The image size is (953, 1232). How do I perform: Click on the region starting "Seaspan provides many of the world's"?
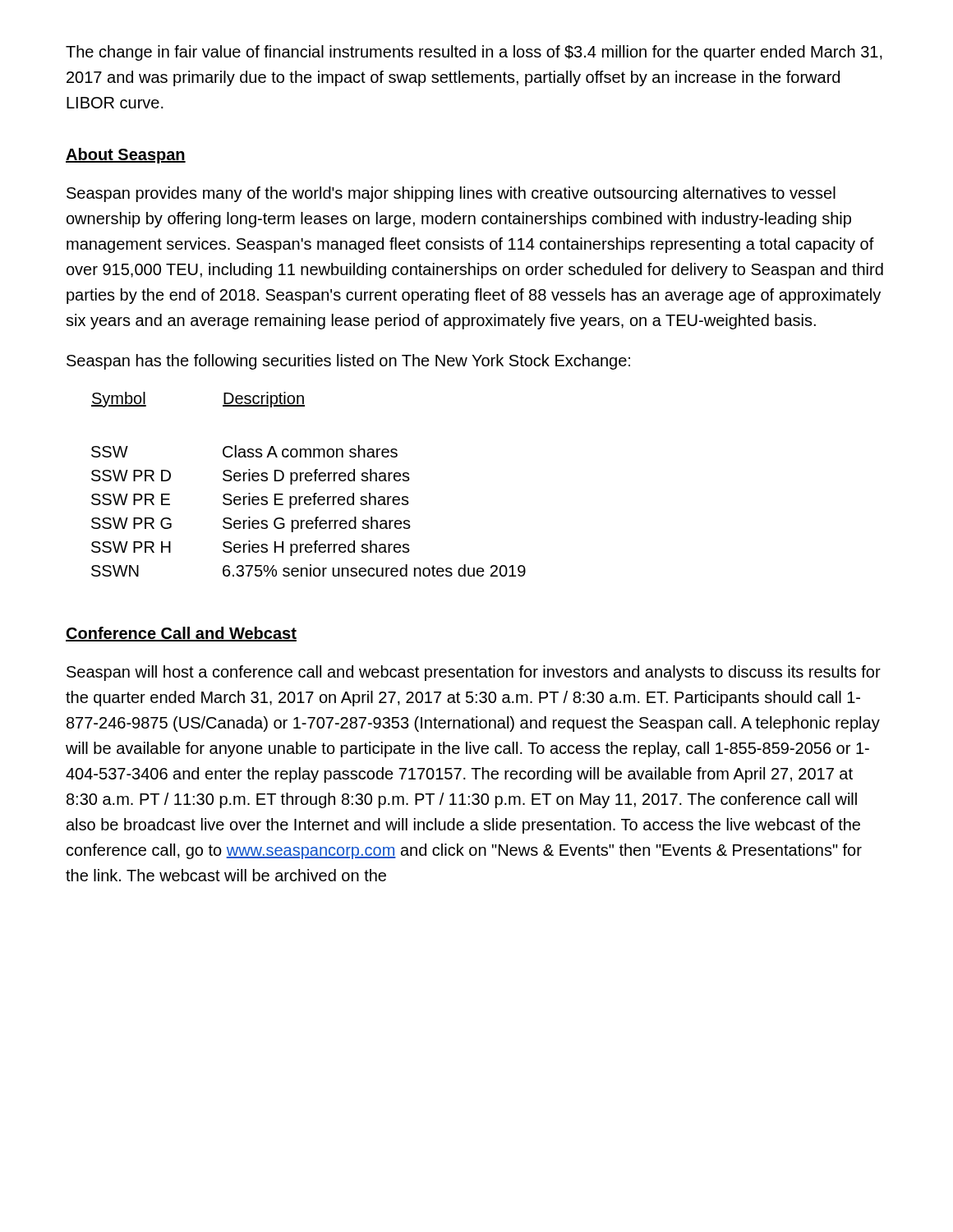click(475, 257)
